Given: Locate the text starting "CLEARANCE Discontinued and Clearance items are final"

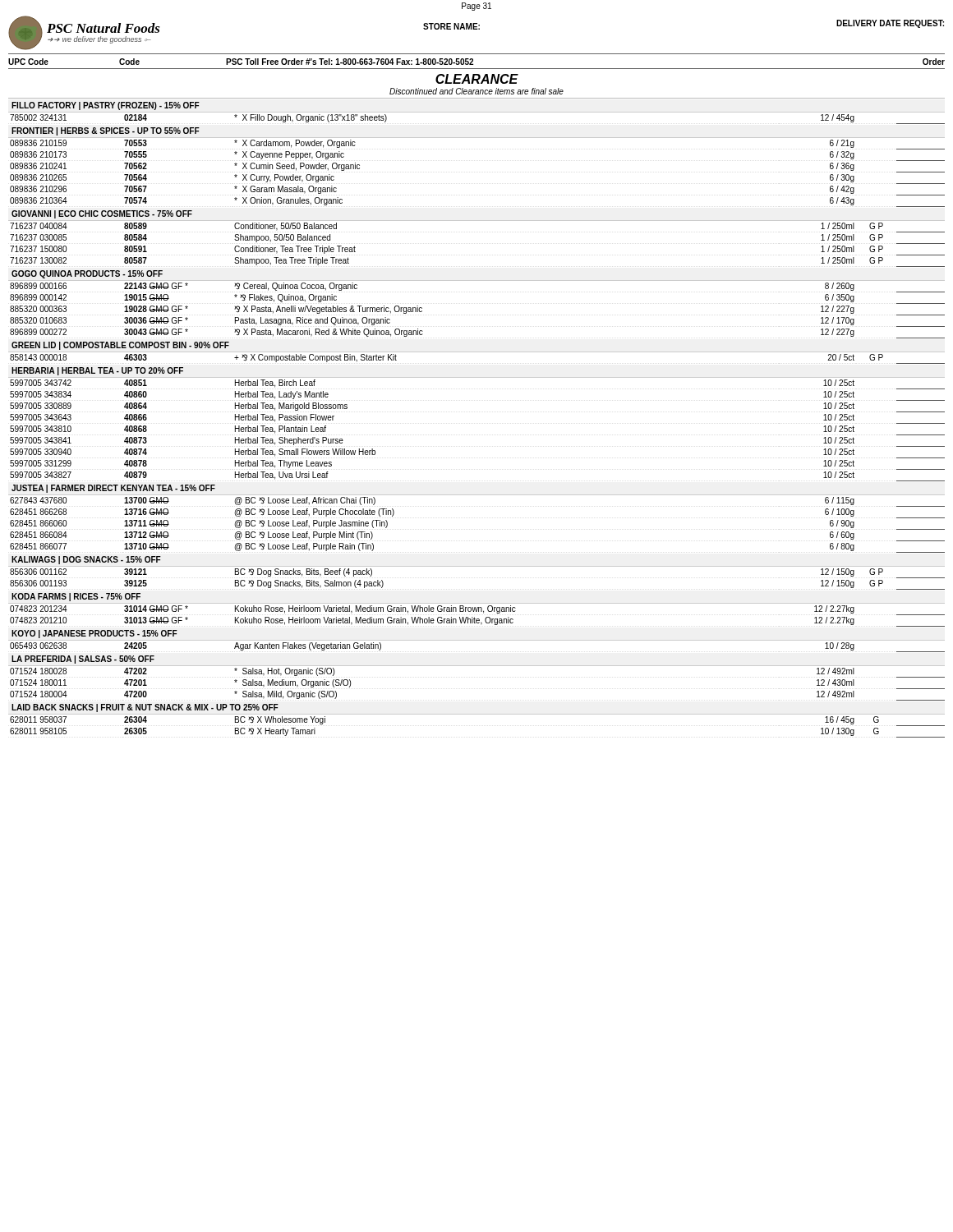Looking at the screenshot, I should click(x=476, y=84).
